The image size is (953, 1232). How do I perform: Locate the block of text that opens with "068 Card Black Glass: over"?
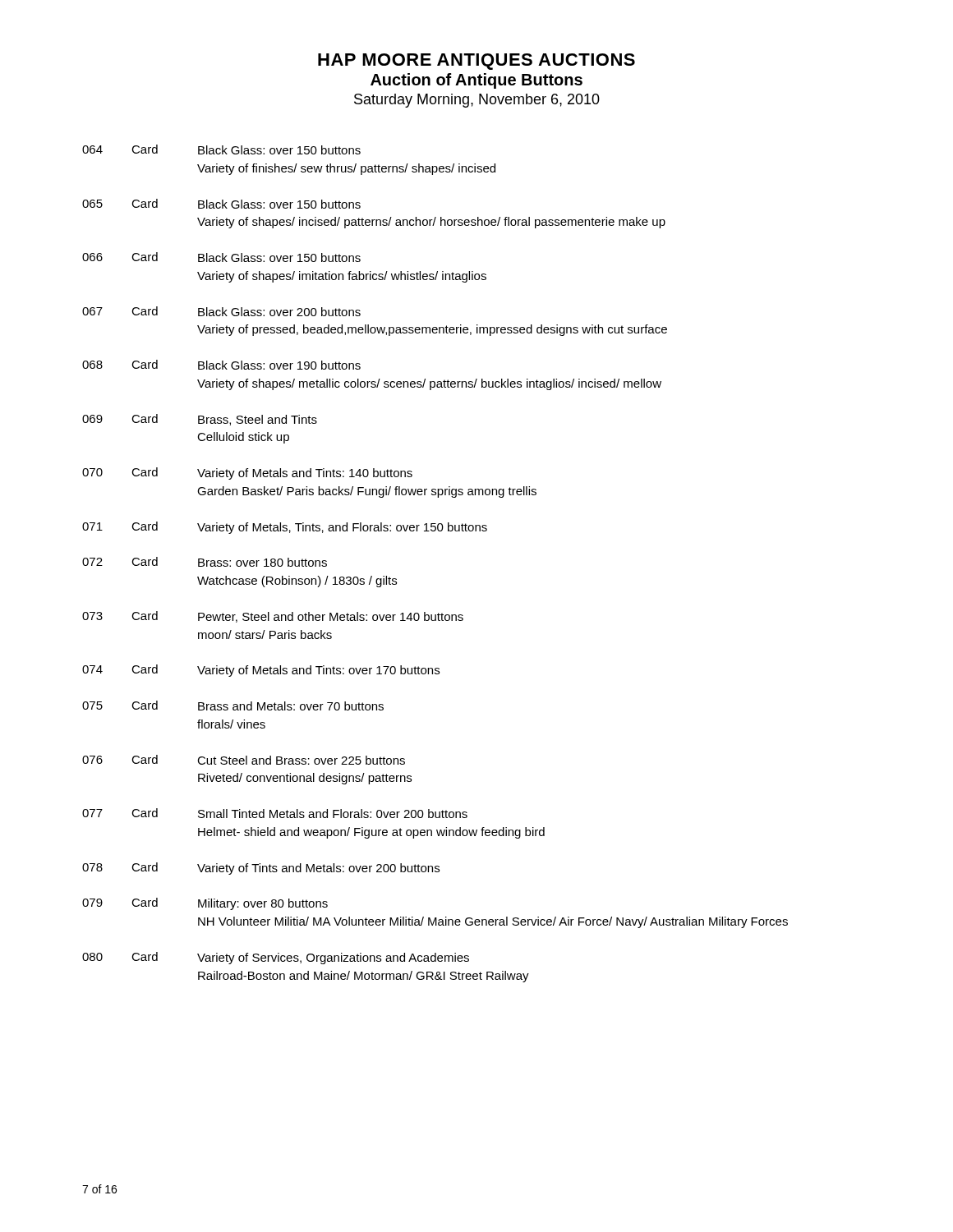pyautogui.click(x=476, y=374)
